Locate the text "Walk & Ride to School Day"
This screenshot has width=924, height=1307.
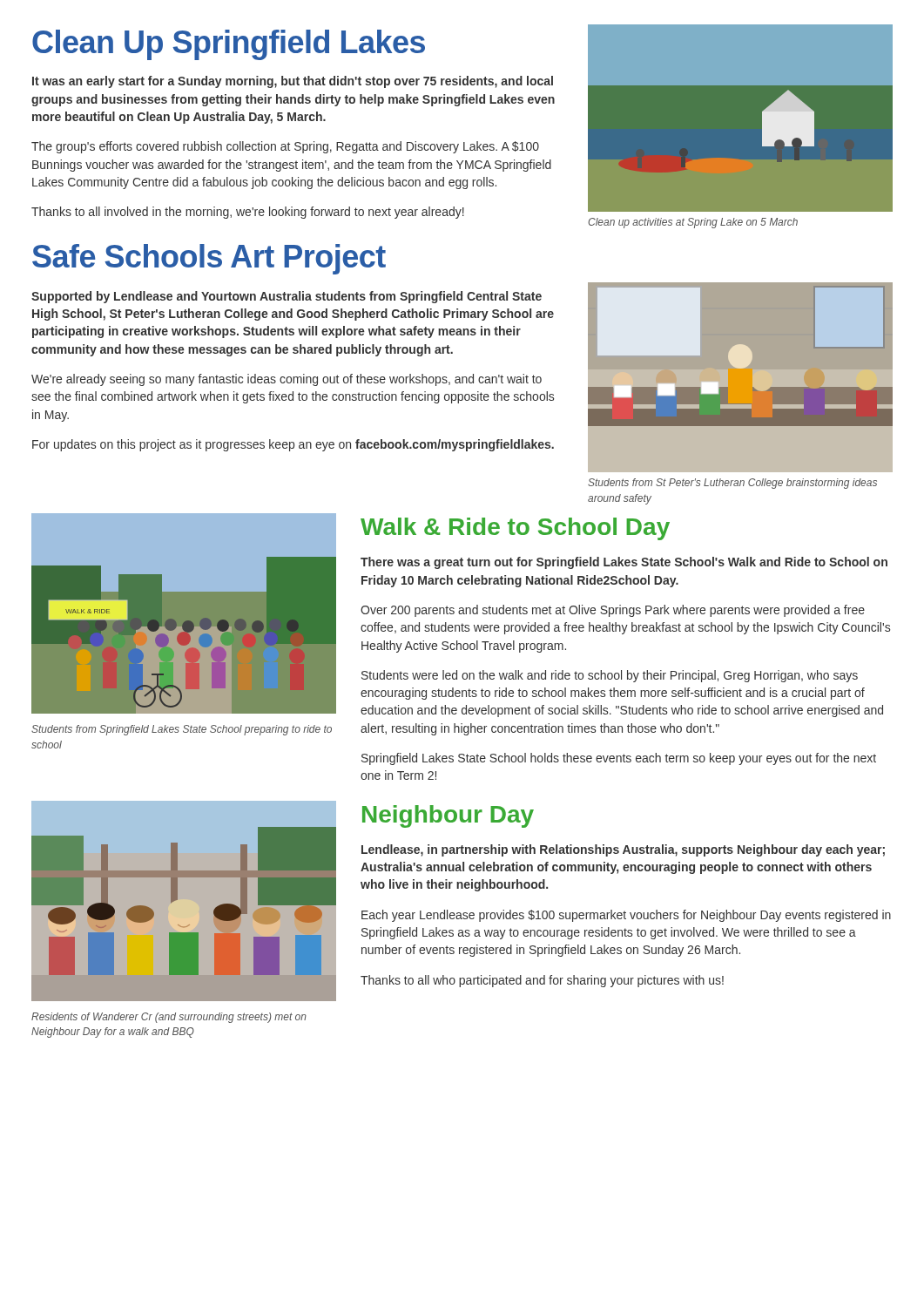pyautogui.click(x=627, y=527)
